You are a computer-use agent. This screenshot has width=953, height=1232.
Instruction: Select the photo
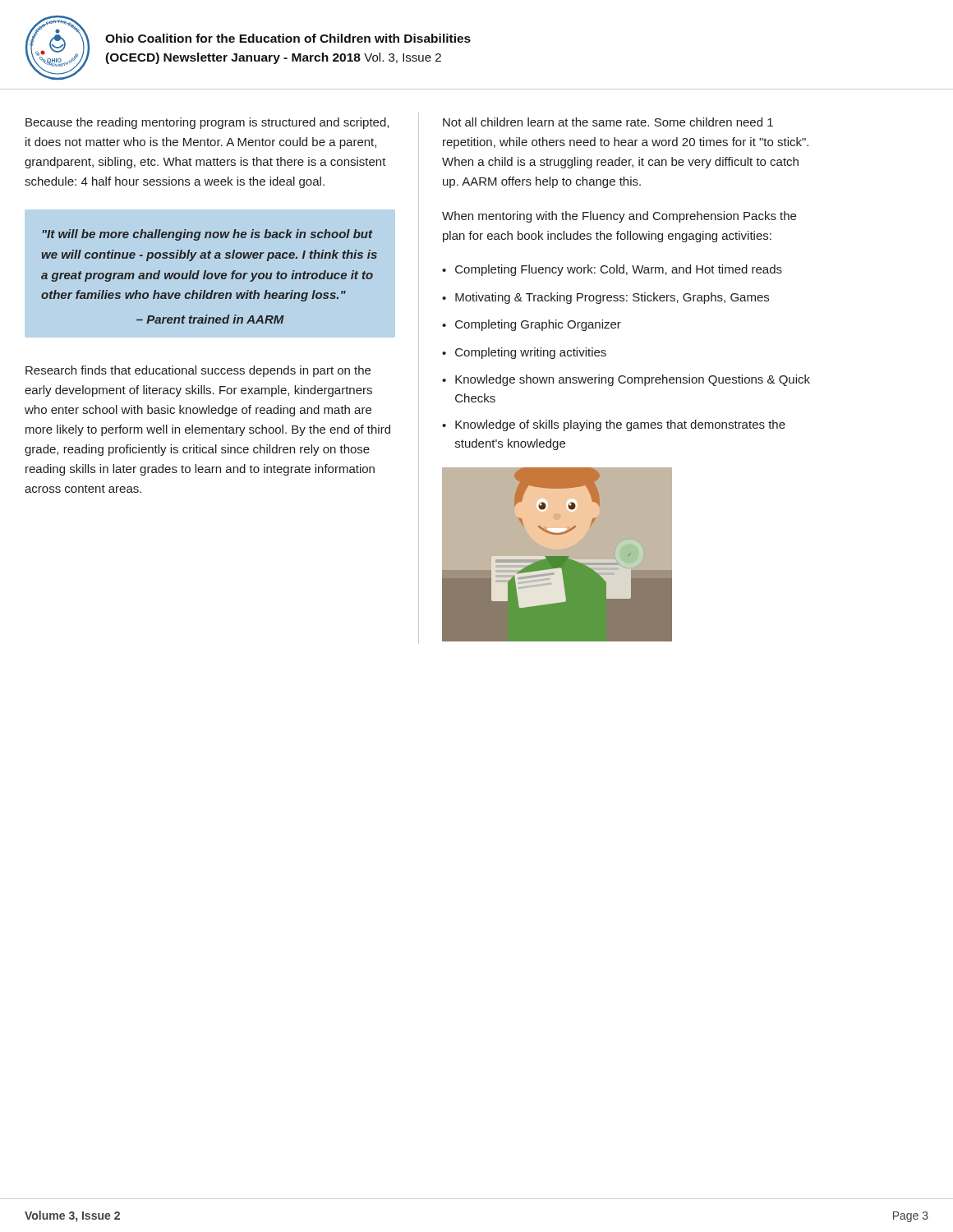[628, 556]
